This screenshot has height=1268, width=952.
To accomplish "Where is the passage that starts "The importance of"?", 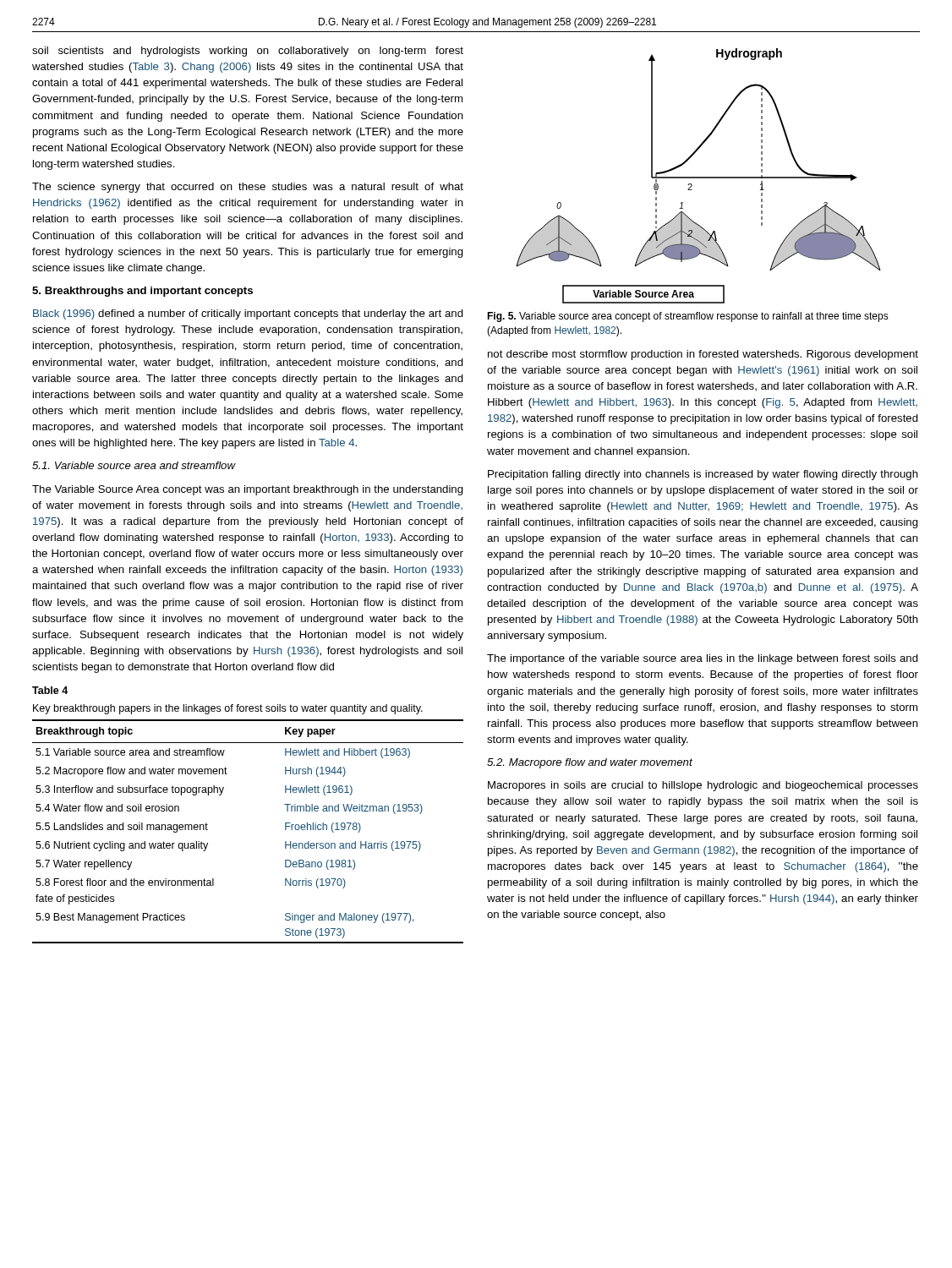I will point(703,699).
